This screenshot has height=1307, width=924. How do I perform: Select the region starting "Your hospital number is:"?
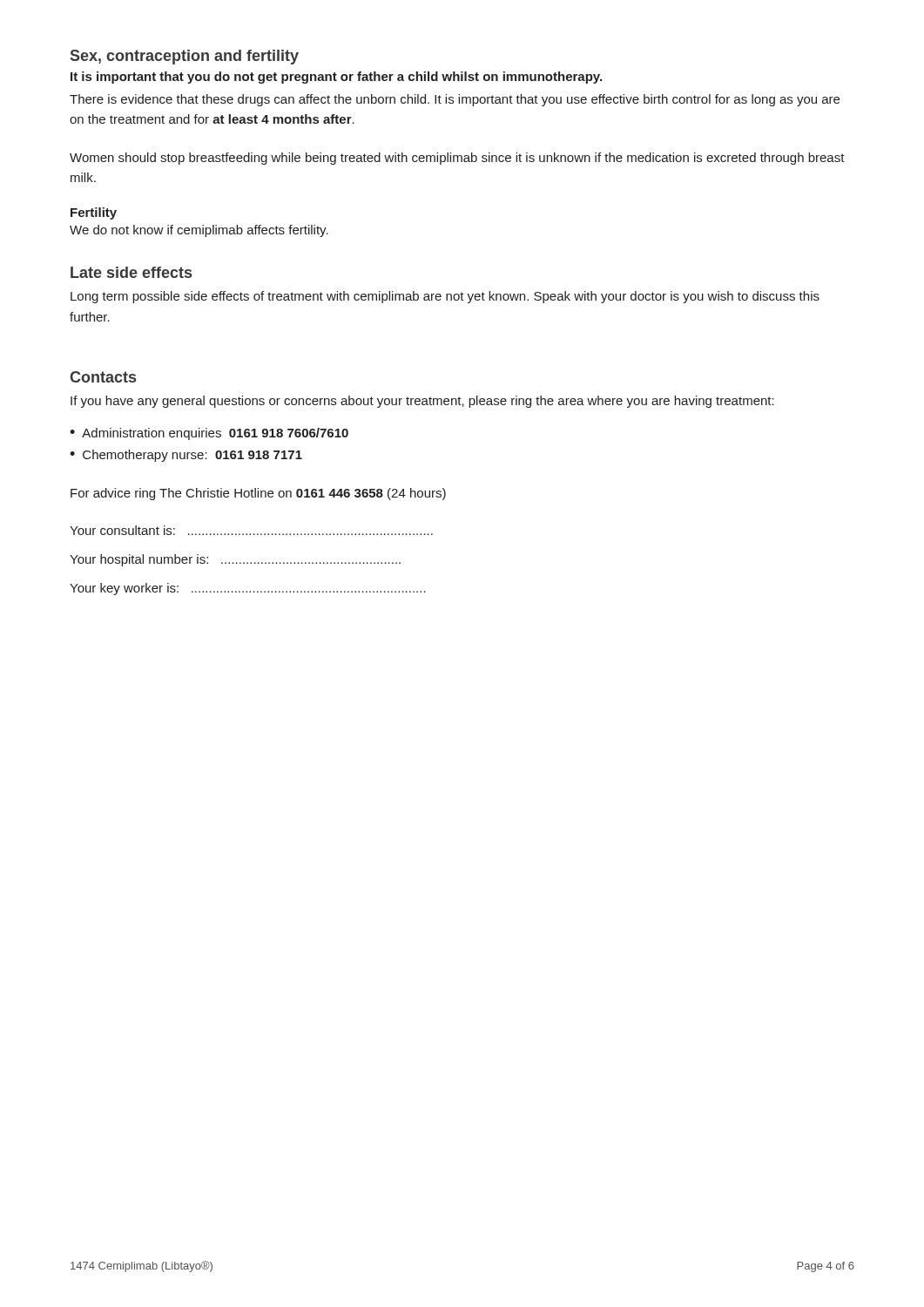coord(236,559)
